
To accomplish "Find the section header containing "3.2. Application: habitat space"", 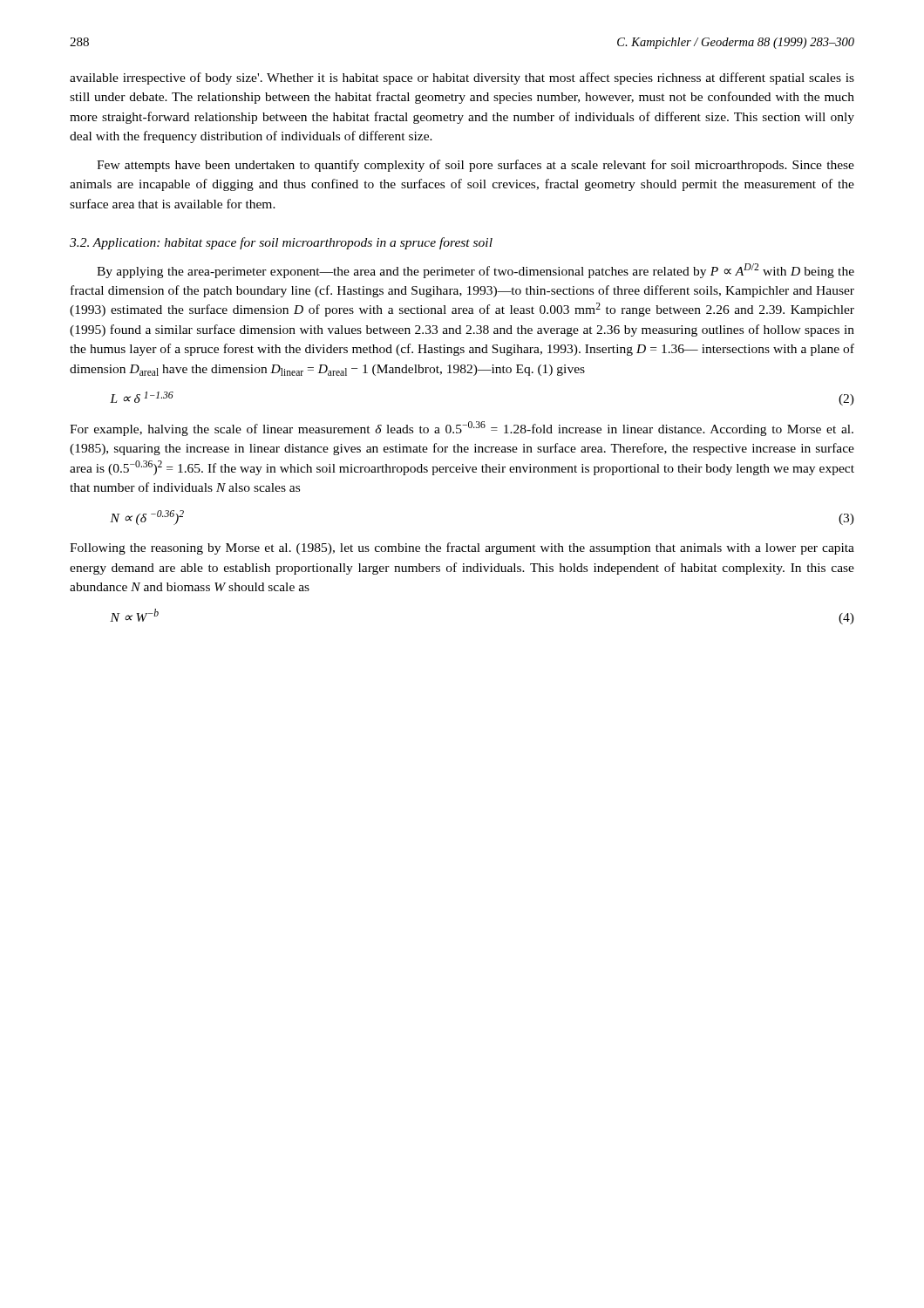I will (x=462, y=243).
